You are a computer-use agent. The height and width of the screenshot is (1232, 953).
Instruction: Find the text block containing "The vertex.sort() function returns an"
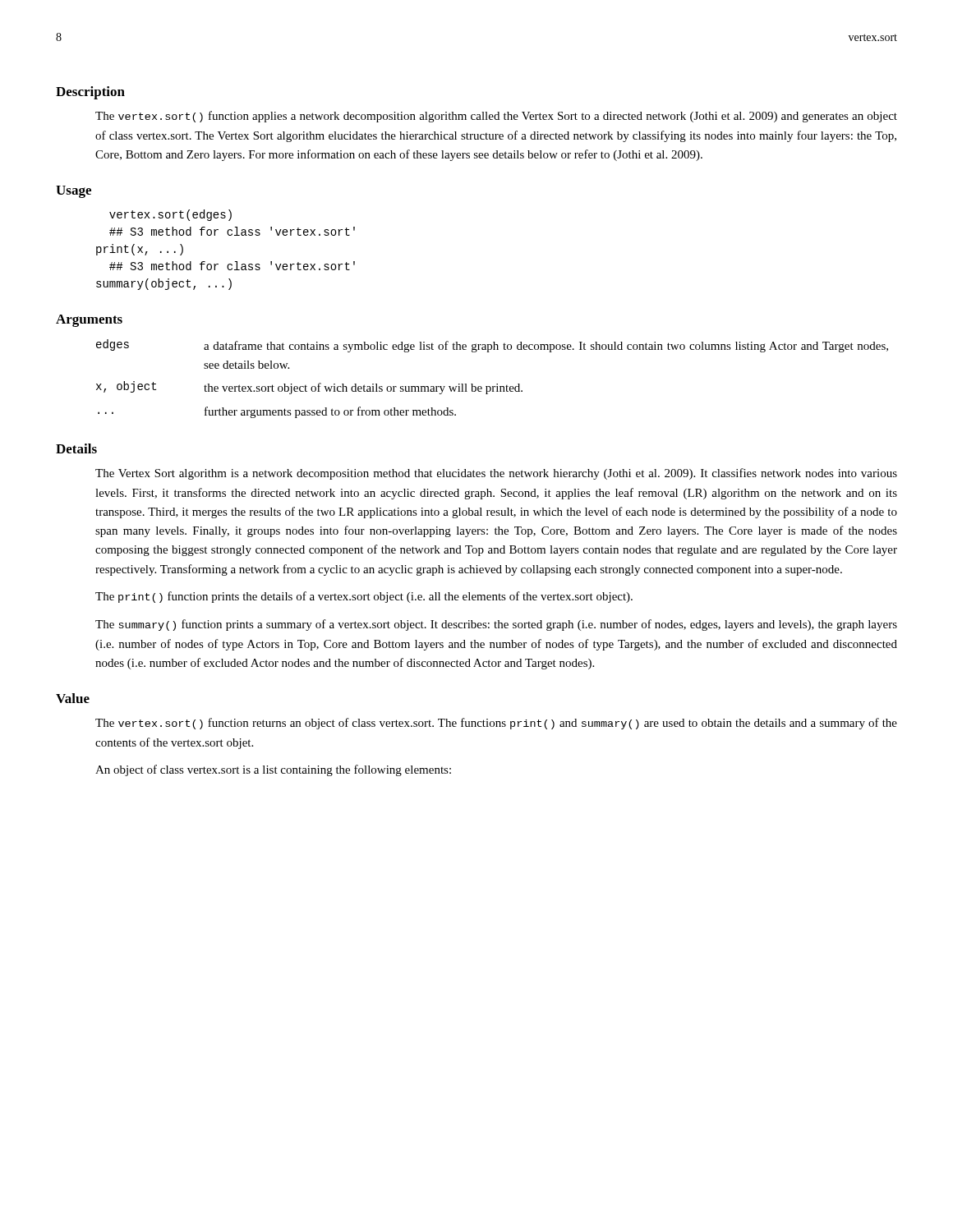point(496,733)
